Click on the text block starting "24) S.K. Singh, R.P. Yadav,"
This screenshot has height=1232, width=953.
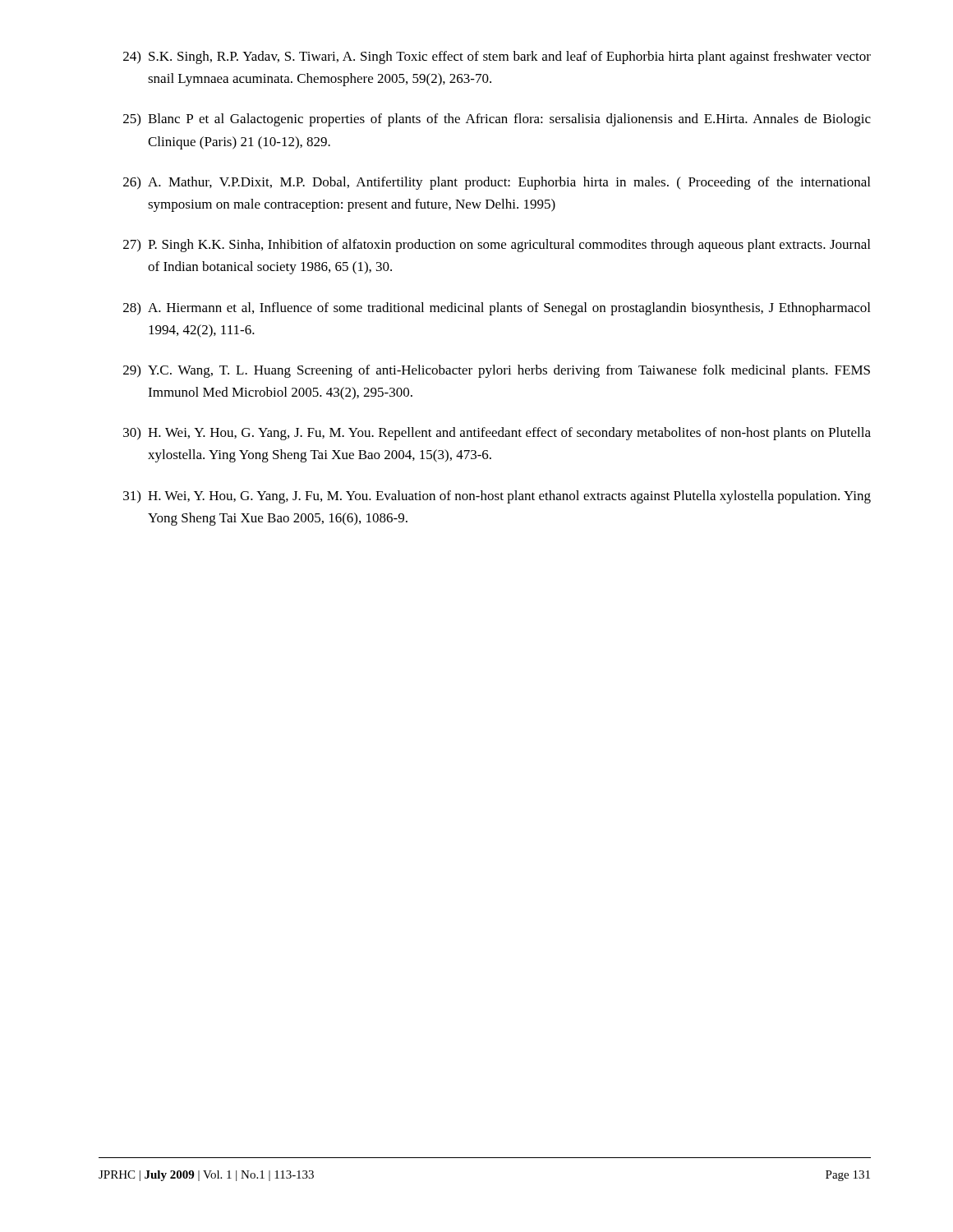click(485, 68)
